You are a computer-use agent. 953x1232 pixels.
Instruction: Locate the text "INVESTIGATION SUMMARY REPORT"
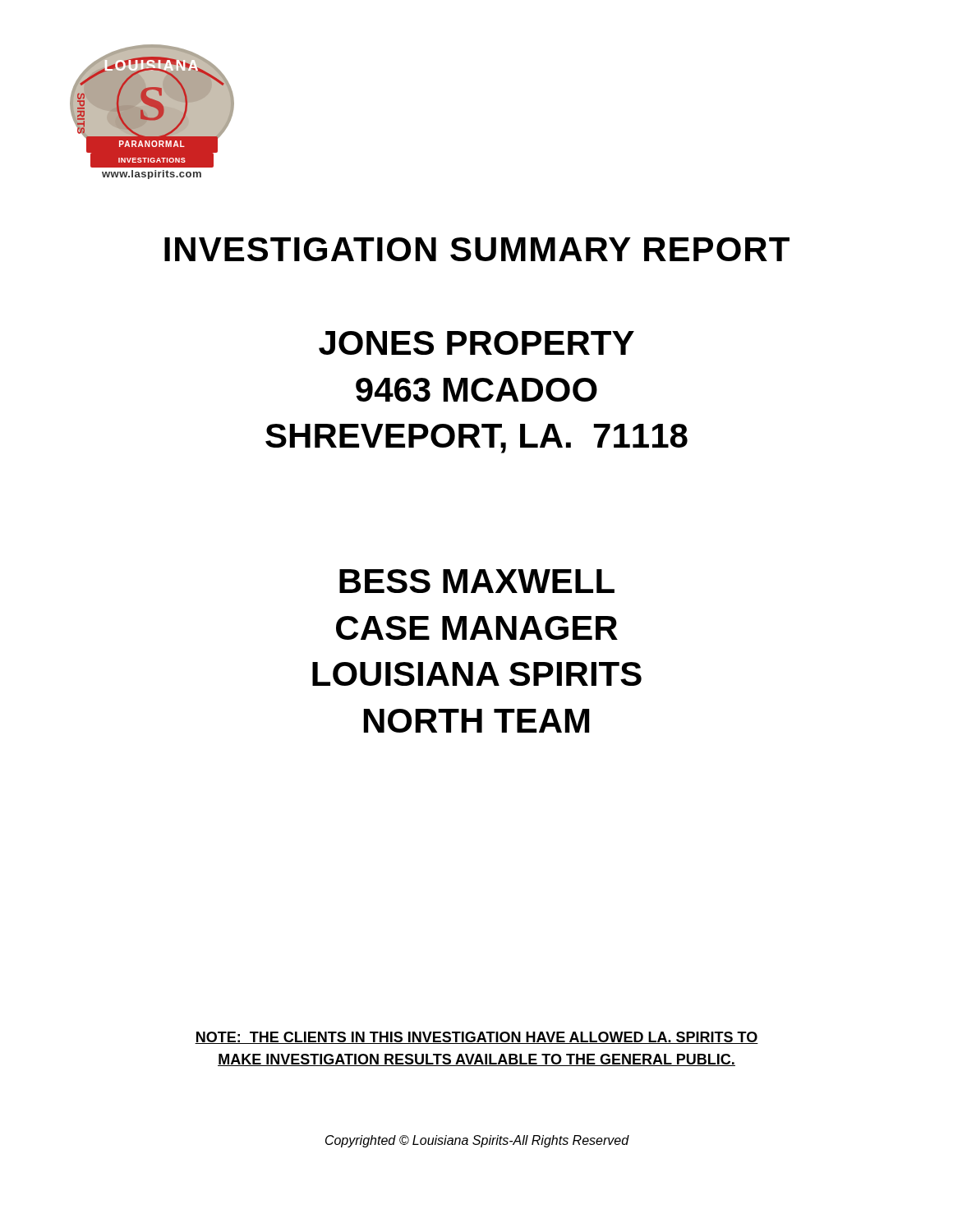476,249
